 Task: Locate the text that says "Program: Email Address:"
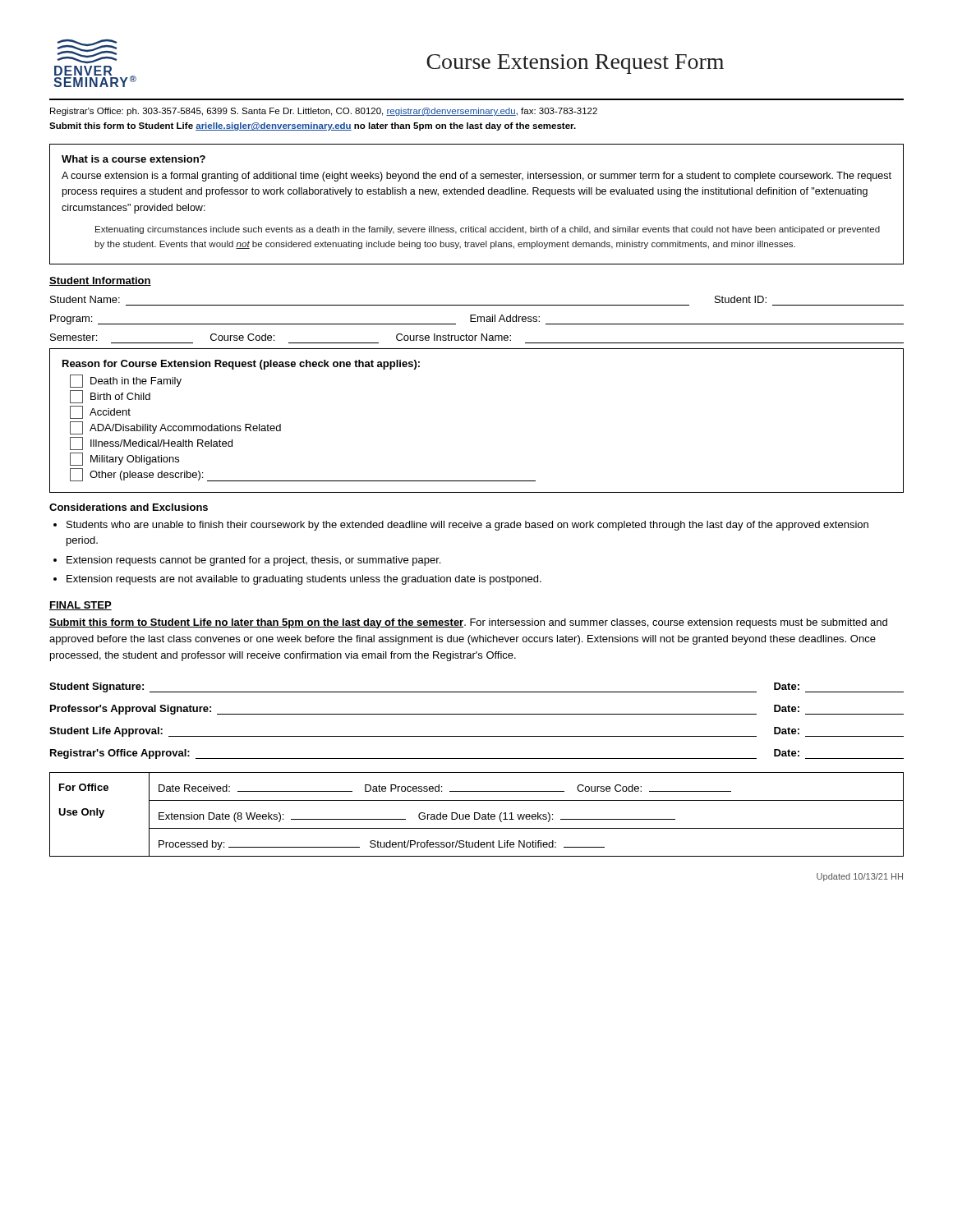click(476, 317)
